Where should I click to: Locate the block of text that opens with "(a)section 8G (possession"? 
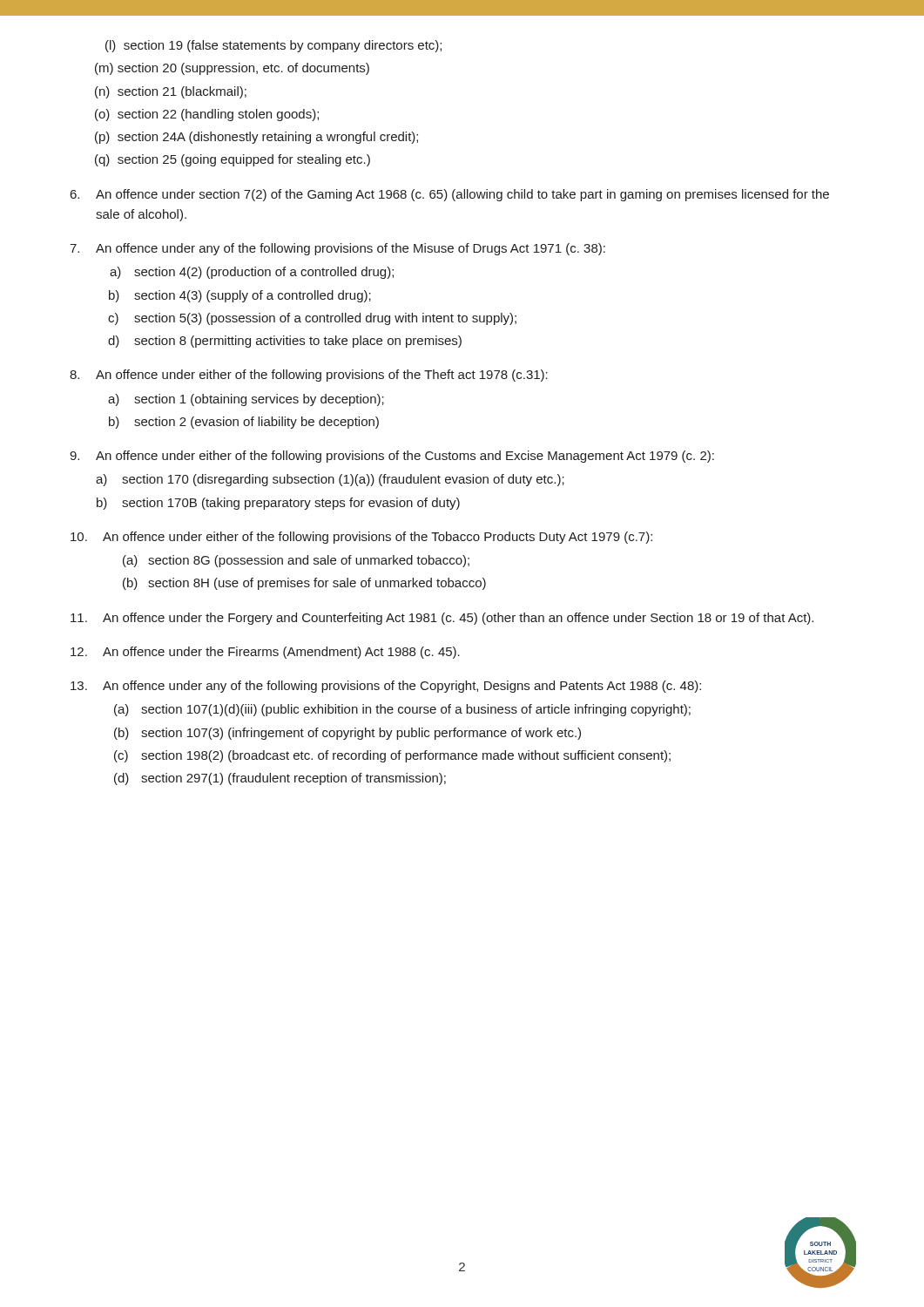tap(296, 560)
